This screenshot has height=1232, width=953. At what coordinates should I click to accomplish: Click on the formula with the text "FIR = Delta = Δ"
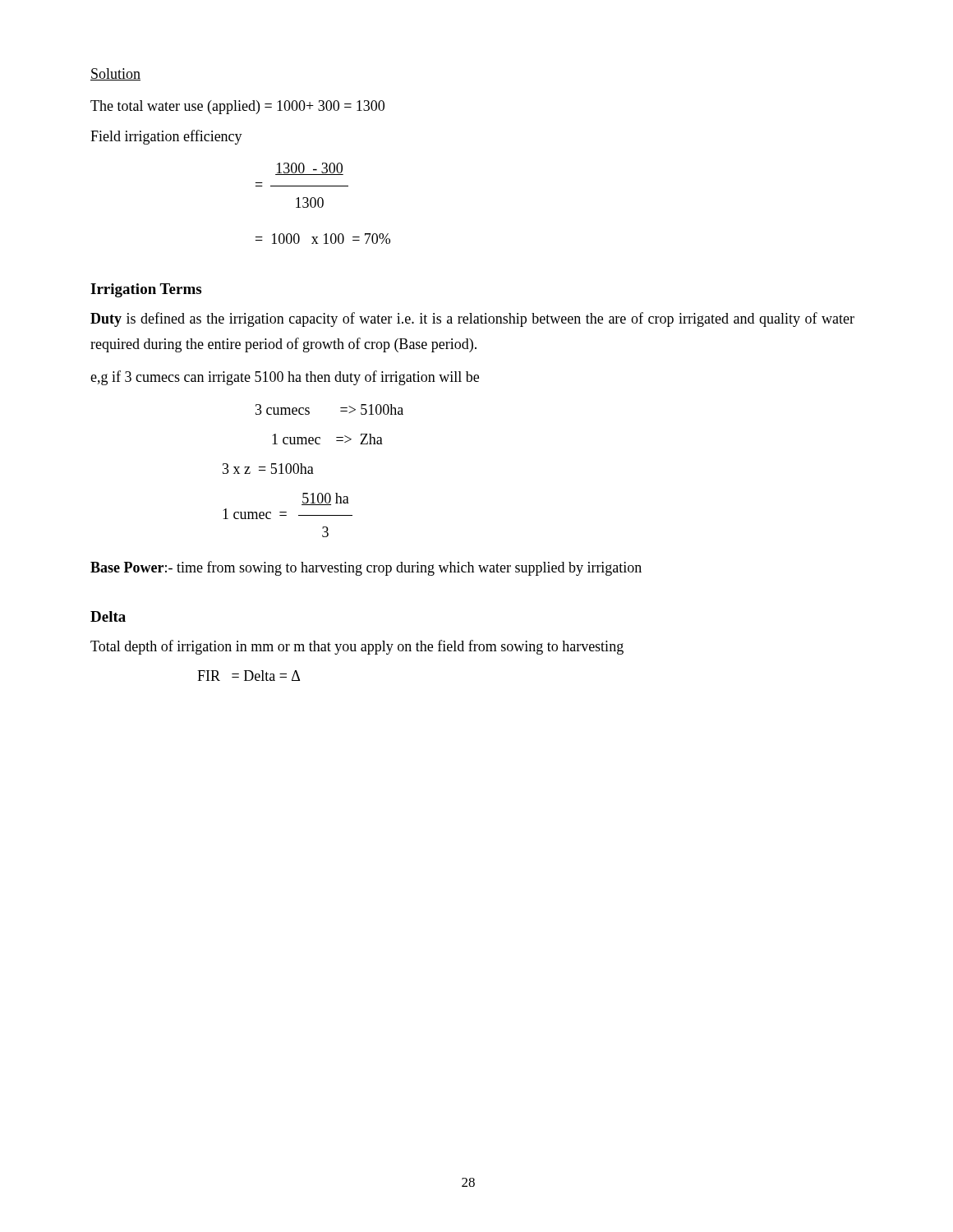[249, 676]
